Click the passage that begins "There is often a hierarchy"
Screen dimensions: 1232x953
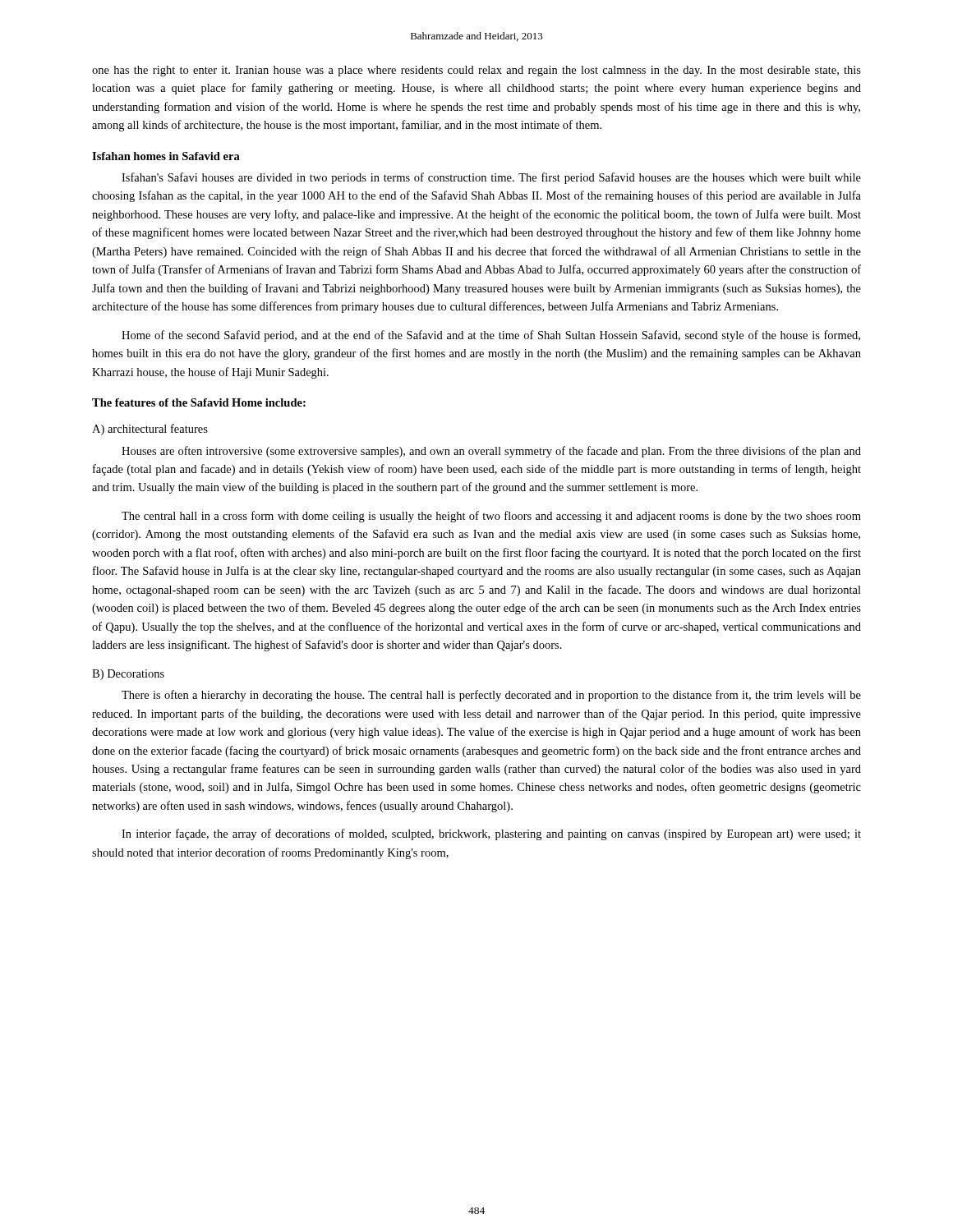(x=476, y=750)
